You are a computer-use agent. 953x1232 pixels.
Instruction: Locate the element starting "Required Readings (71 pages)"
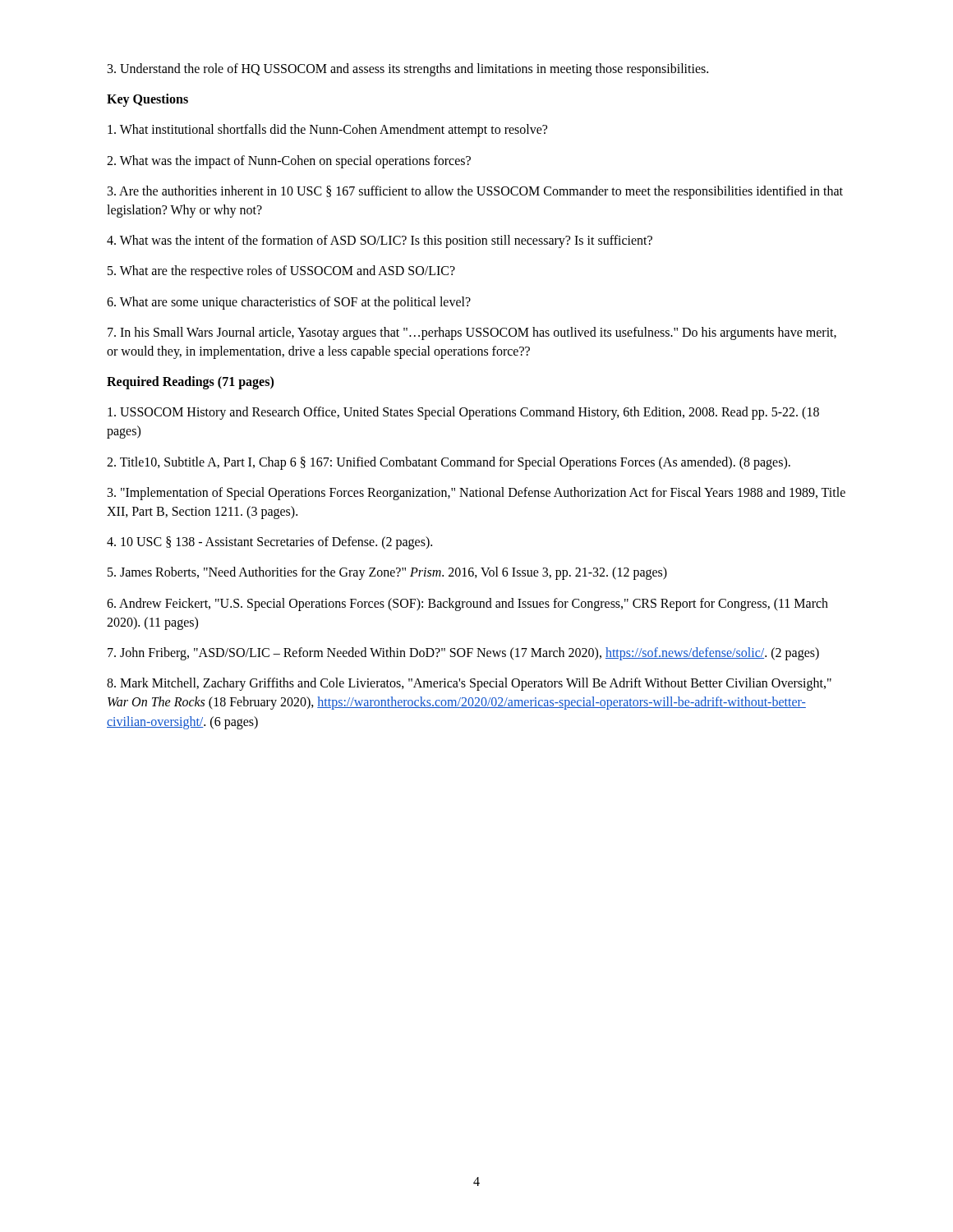click(x=190, y=383)
